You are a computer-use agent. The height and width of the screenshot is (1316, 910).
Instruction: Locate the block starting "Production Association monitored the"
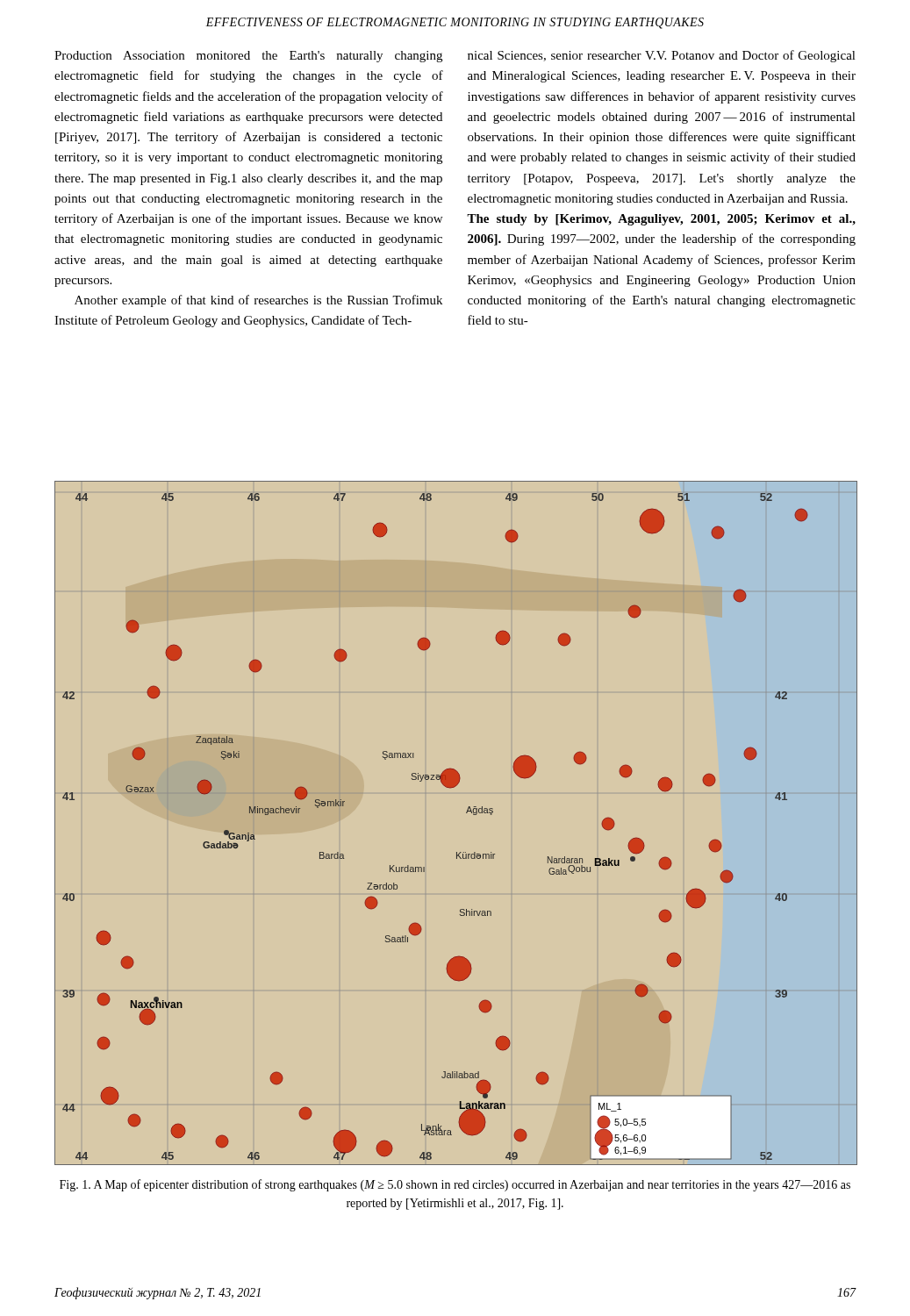coord(249,188)
